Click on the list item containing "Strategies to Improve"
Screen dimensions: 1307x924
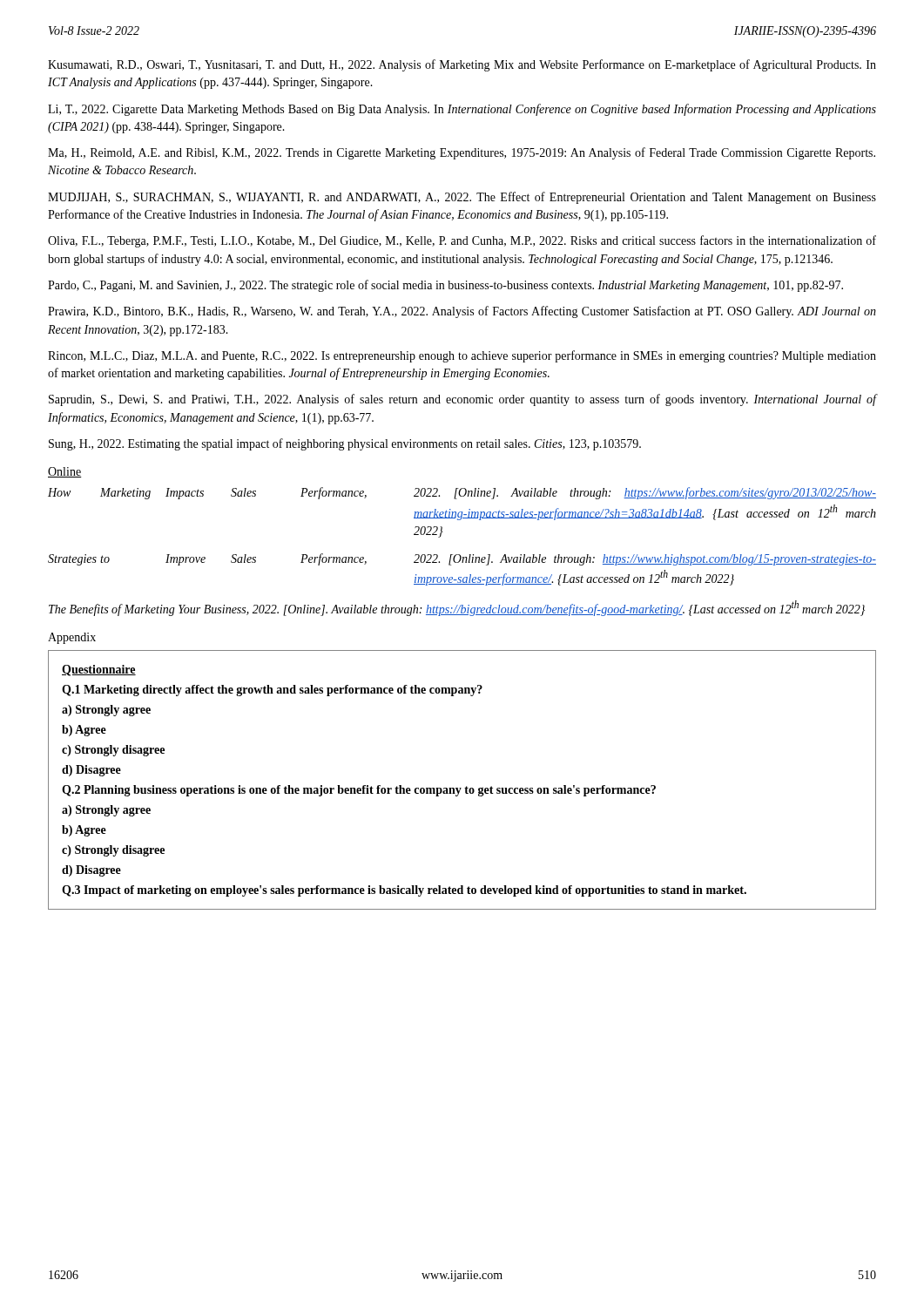pos(462,569)
